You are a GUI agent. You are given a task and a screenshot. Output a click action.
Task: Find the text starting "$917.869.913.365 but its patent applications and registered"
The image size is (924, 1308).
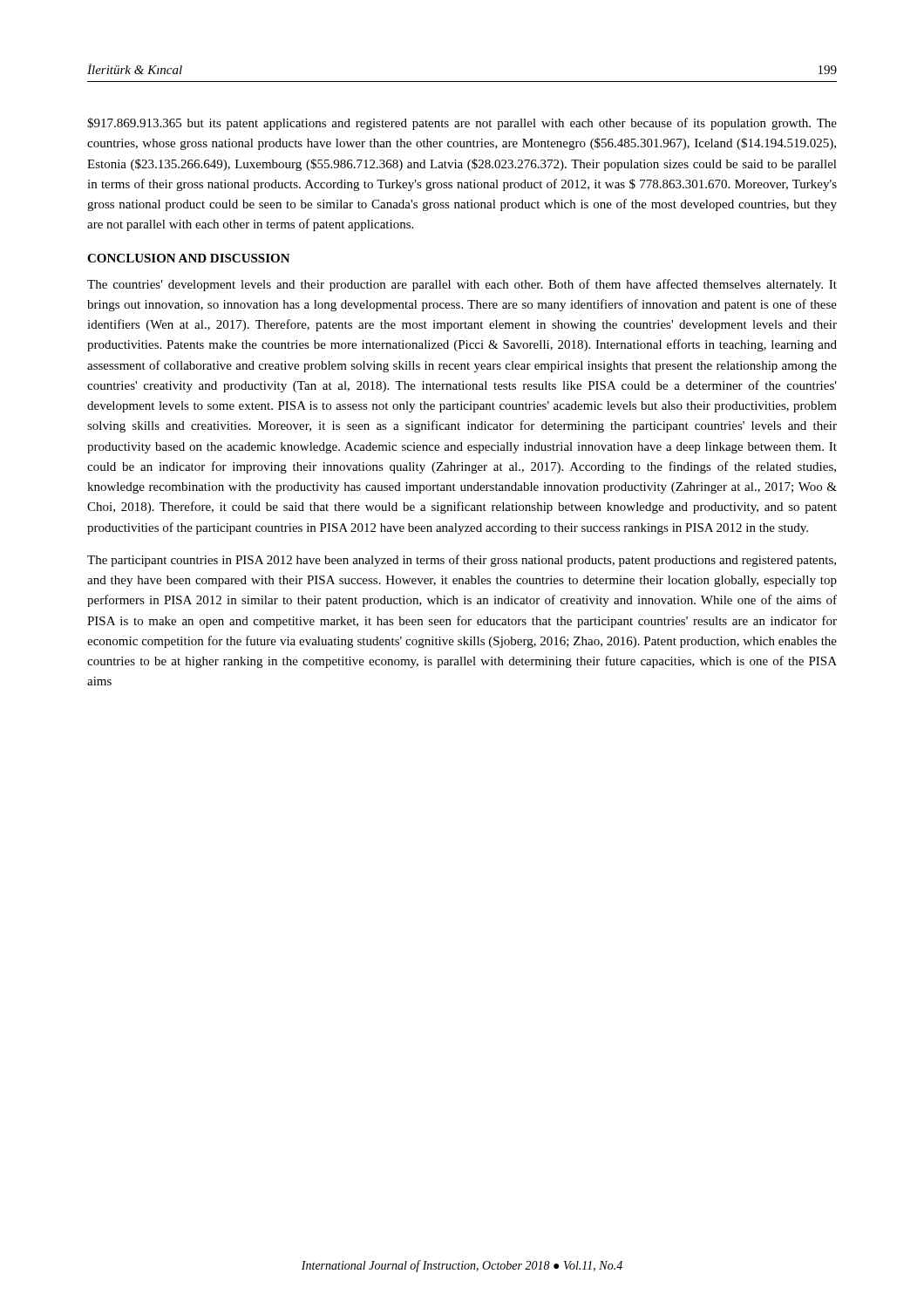pos(462,174)
